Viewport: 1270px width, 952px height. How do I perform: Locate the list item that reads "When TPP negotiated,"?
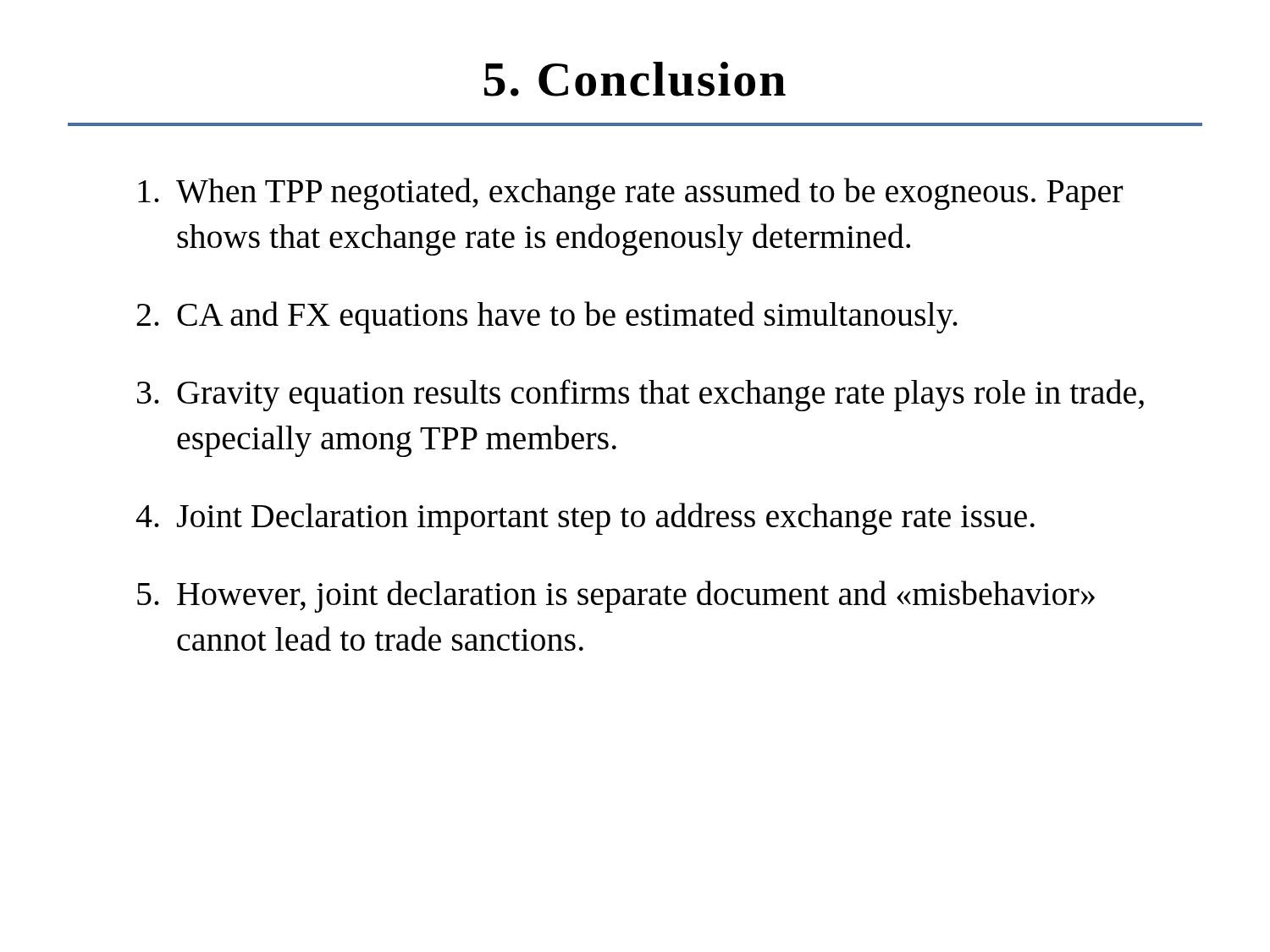[635, 214]
